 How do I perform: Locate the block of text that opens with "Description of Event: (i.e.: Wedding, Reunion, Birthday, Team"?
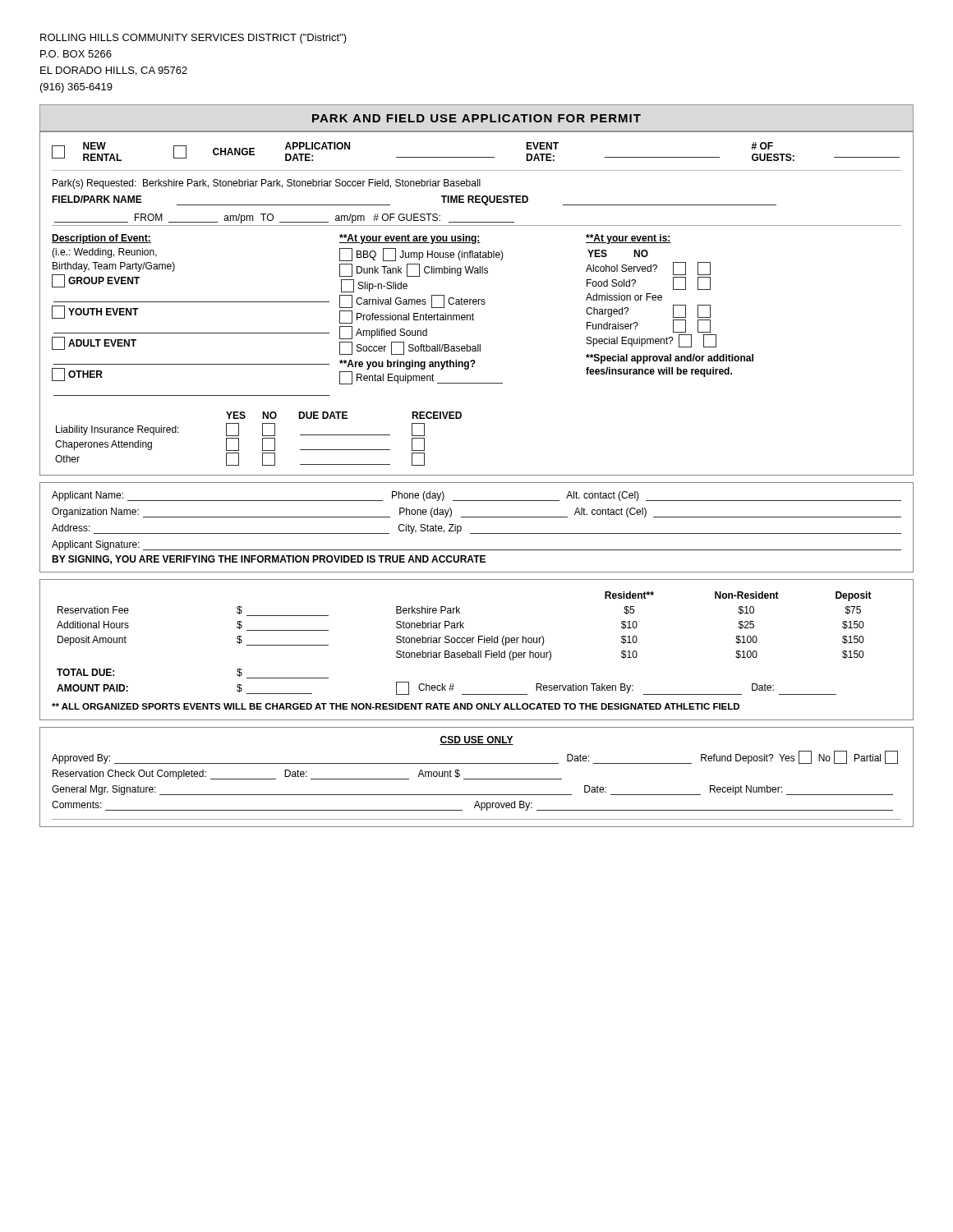(x=434, y=315)
